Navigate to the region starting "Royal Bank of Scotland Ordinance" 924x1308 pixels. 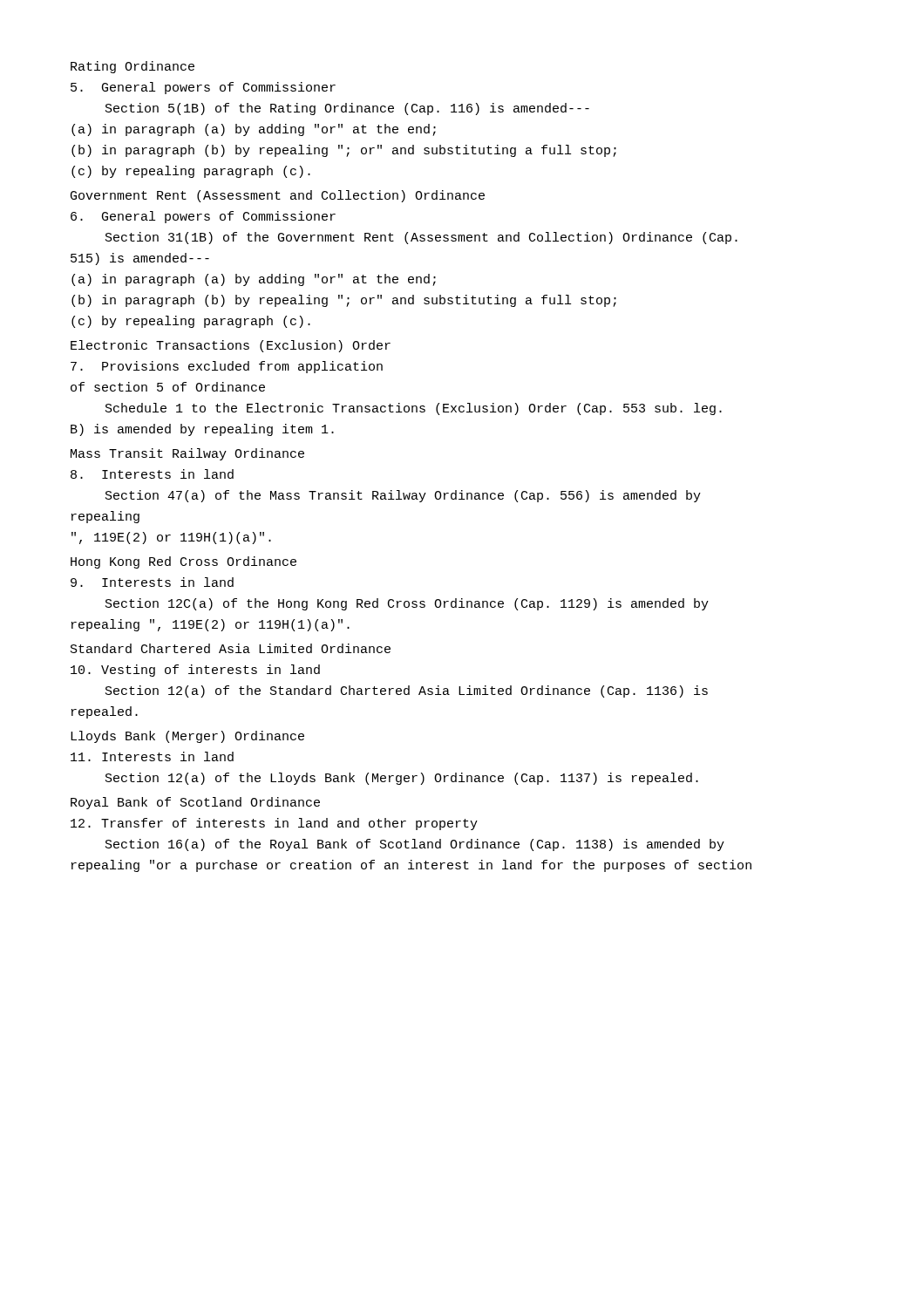click(195, 804)
